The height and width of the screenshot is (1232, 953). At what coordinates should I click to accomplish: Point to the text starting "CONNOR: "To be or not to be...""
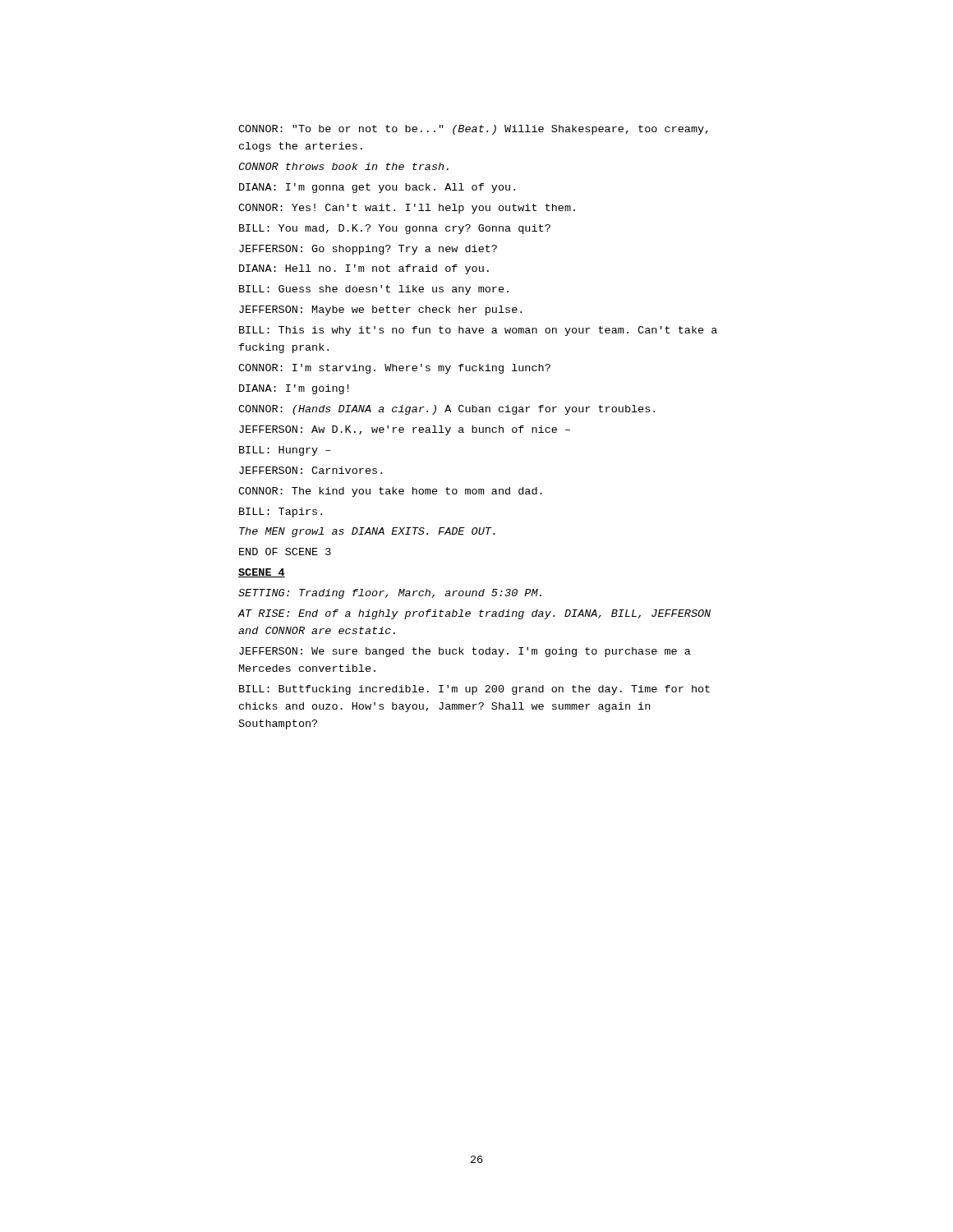481,139
